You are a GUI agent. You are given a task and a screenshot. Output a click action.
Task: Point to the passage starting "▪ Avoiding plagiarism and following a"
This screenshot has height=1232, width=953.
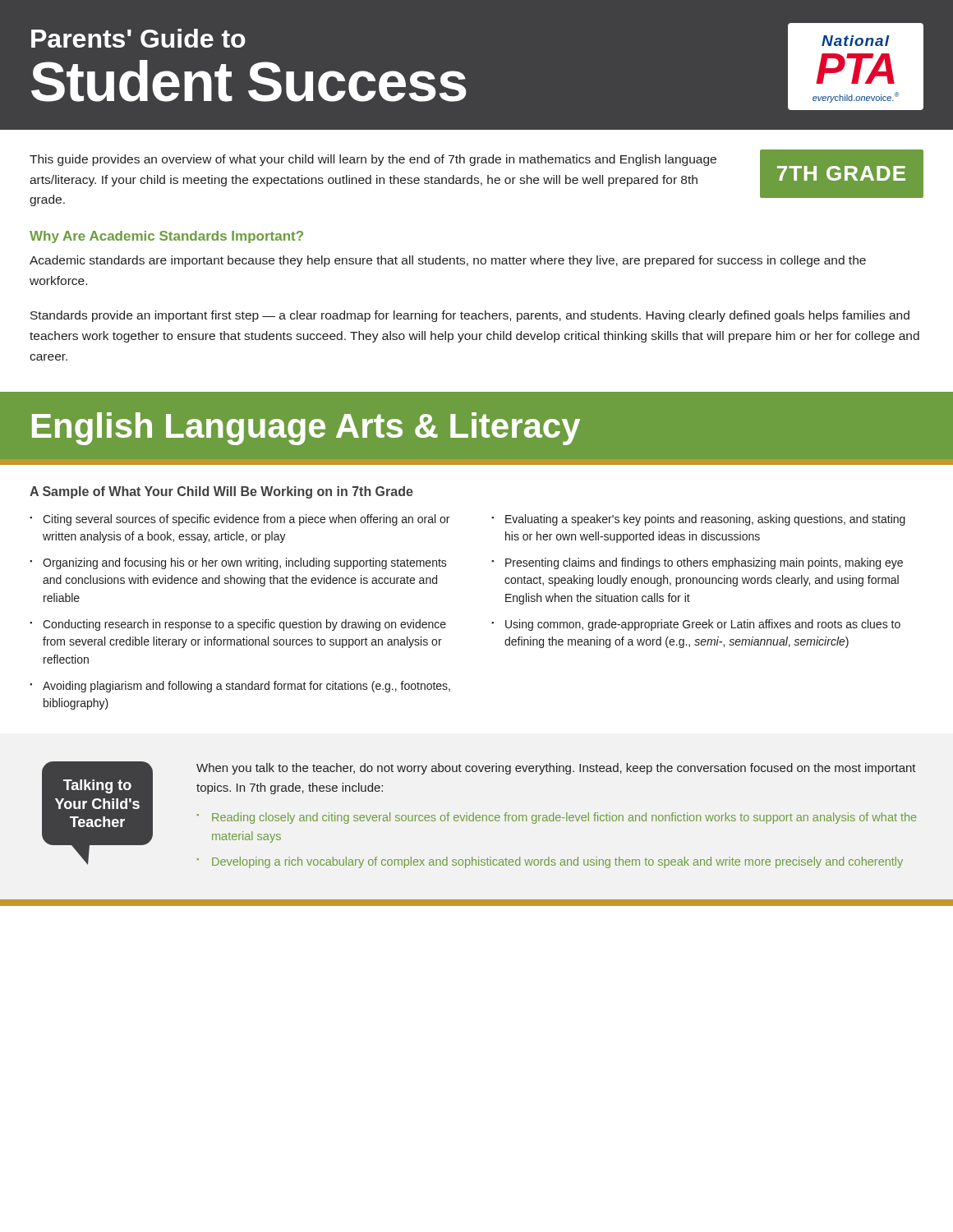pyautogui.click(x=240, y=694)
